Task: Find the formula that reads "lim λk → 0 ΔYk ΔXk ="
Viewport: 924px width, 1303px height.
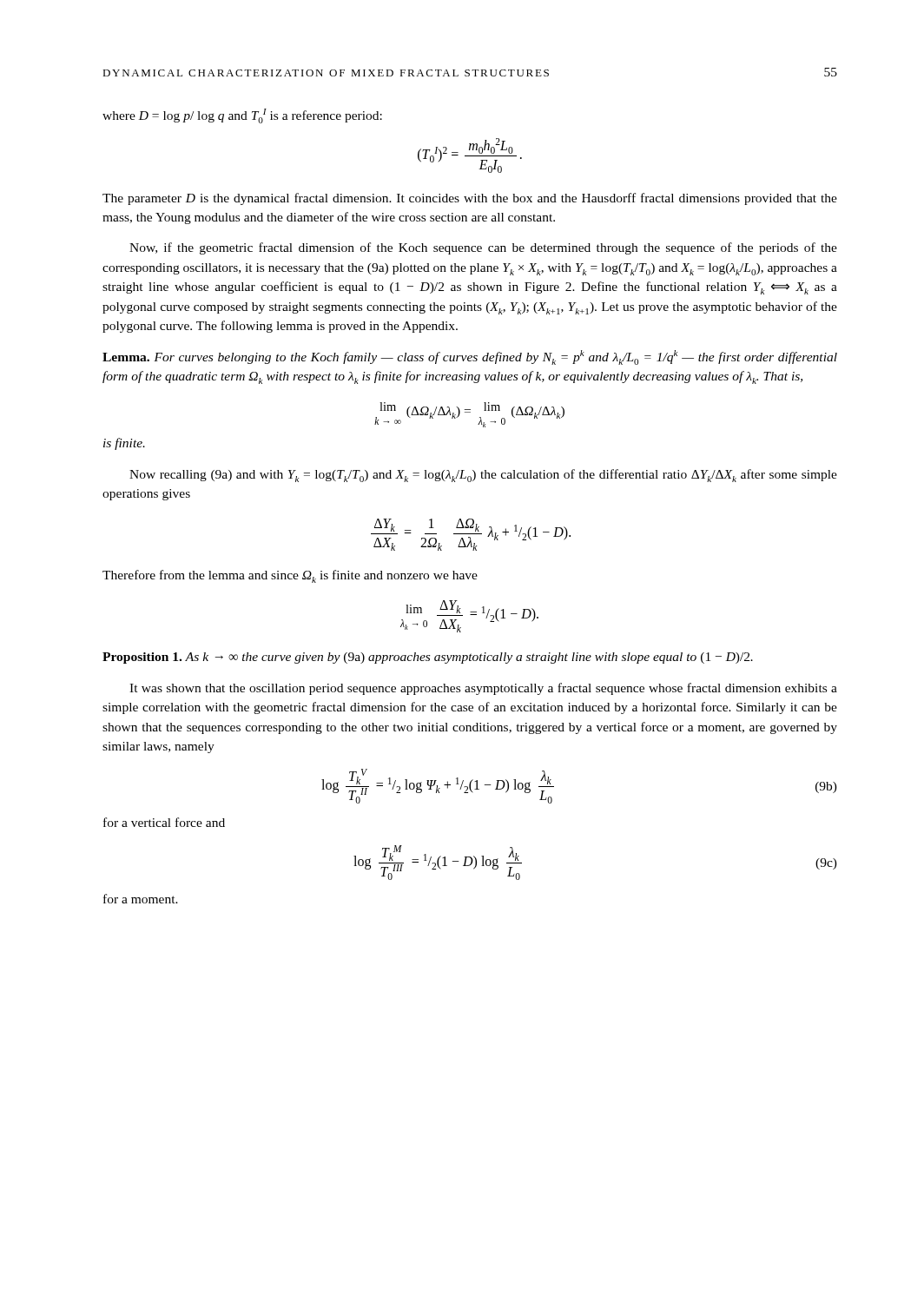Action: pos(470,615)
